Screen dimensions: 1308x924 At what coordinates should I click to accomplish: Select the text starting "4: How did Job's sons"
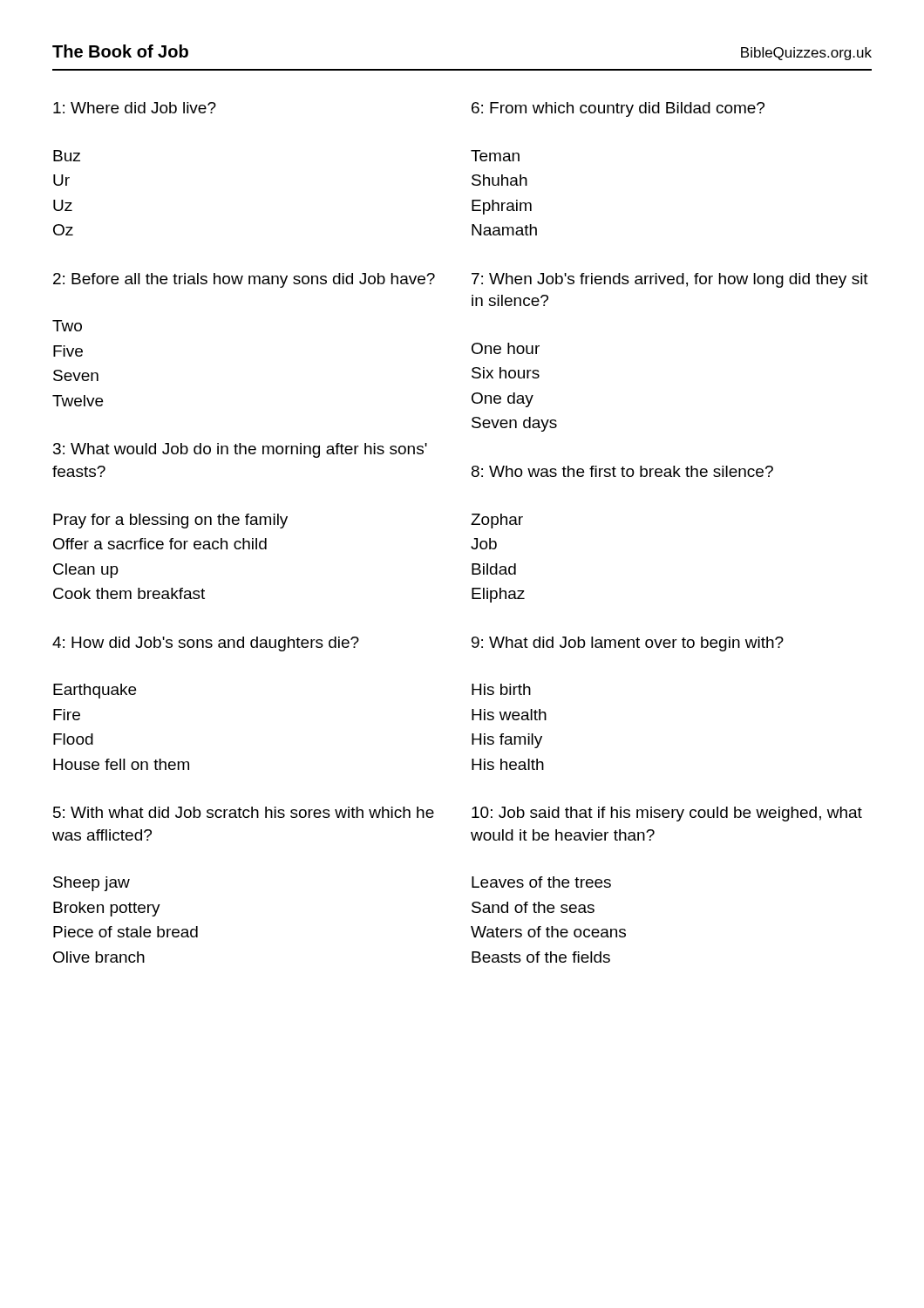pyautogui.click(x=206, y=642)
